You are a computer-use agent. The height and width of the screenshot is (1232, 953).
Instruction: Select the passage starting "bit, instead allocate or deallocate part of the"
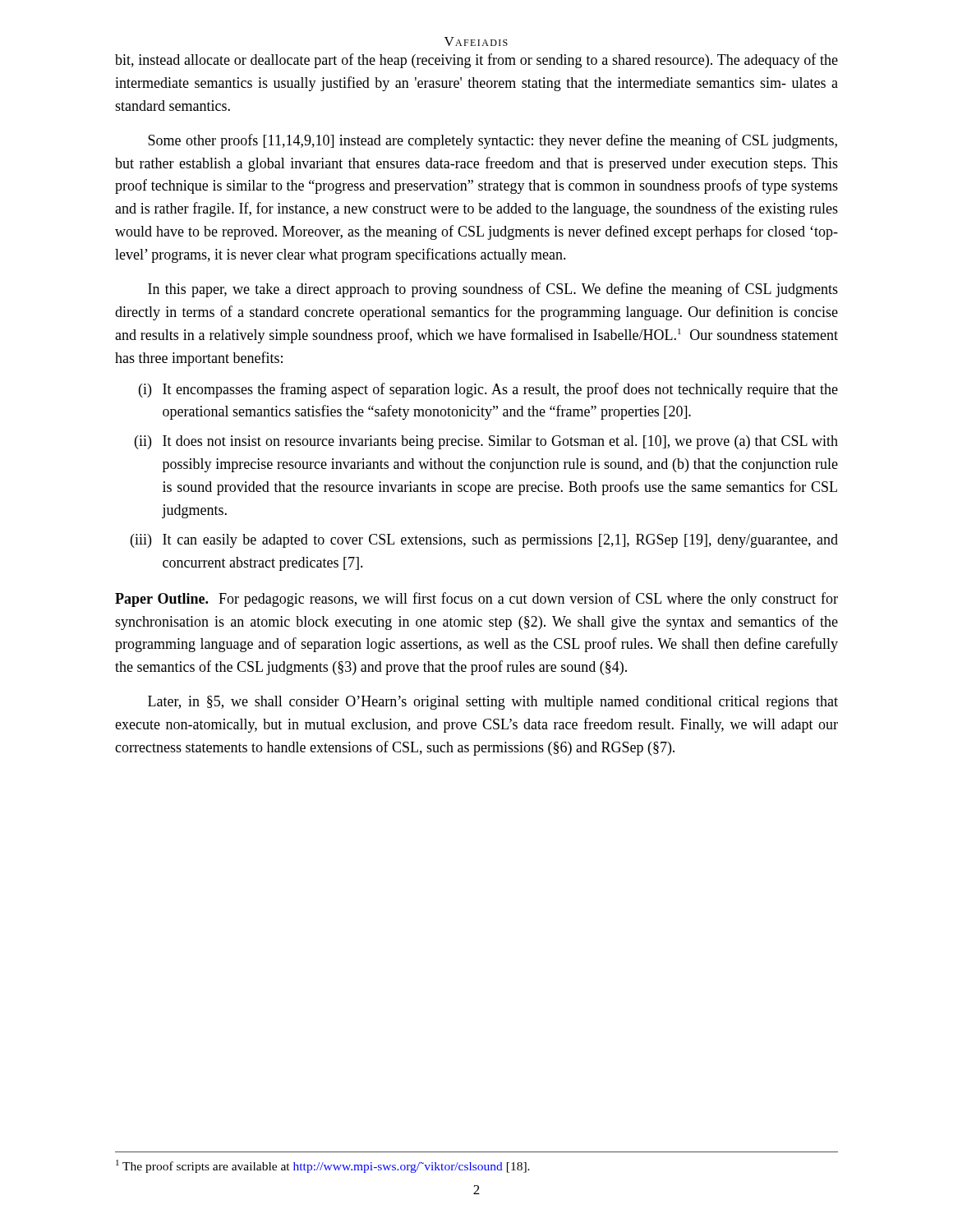pyautogui.click(x=476, y=84)
